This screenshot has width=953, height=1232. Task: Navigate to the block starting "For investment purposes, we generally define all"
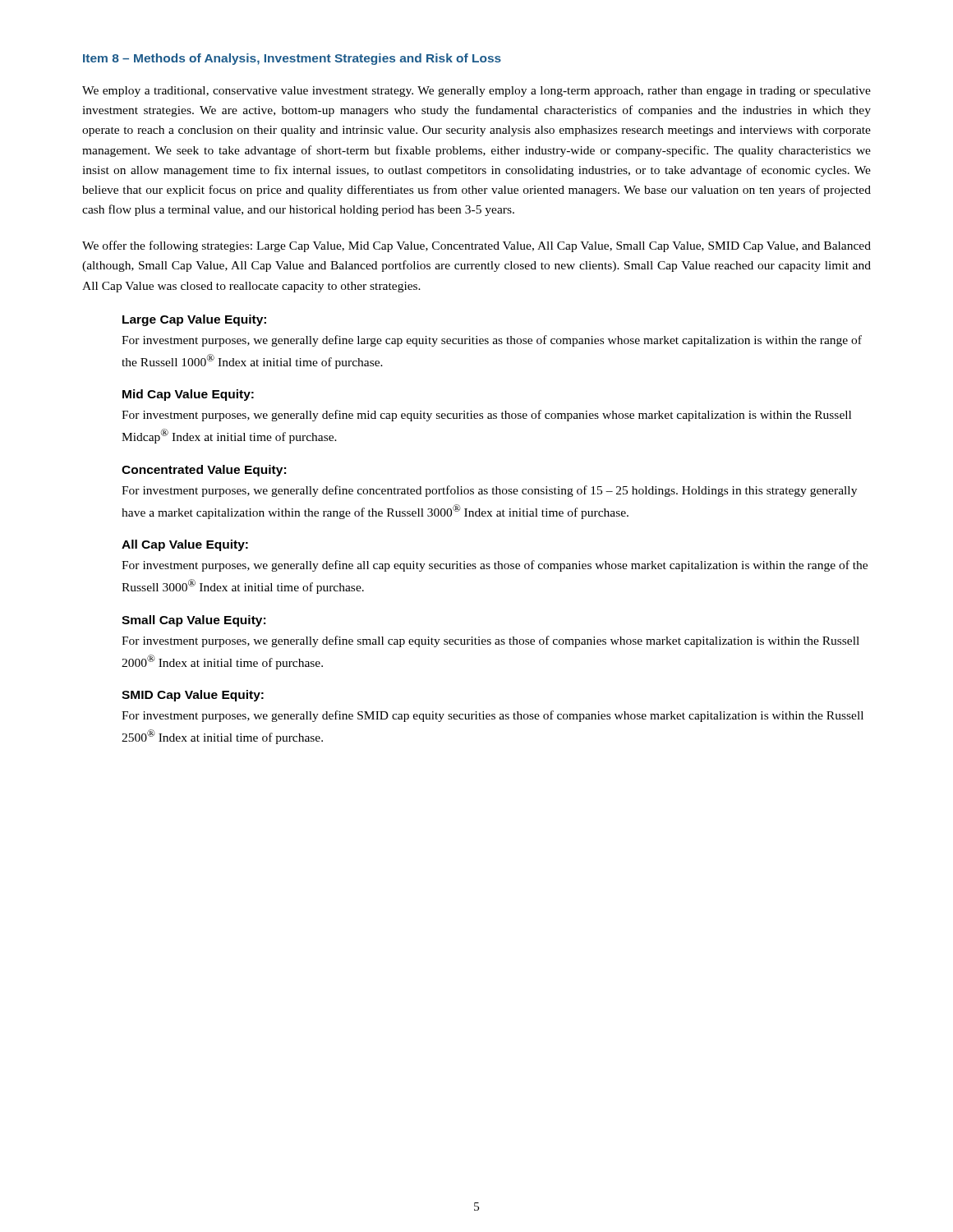point(495,576)
